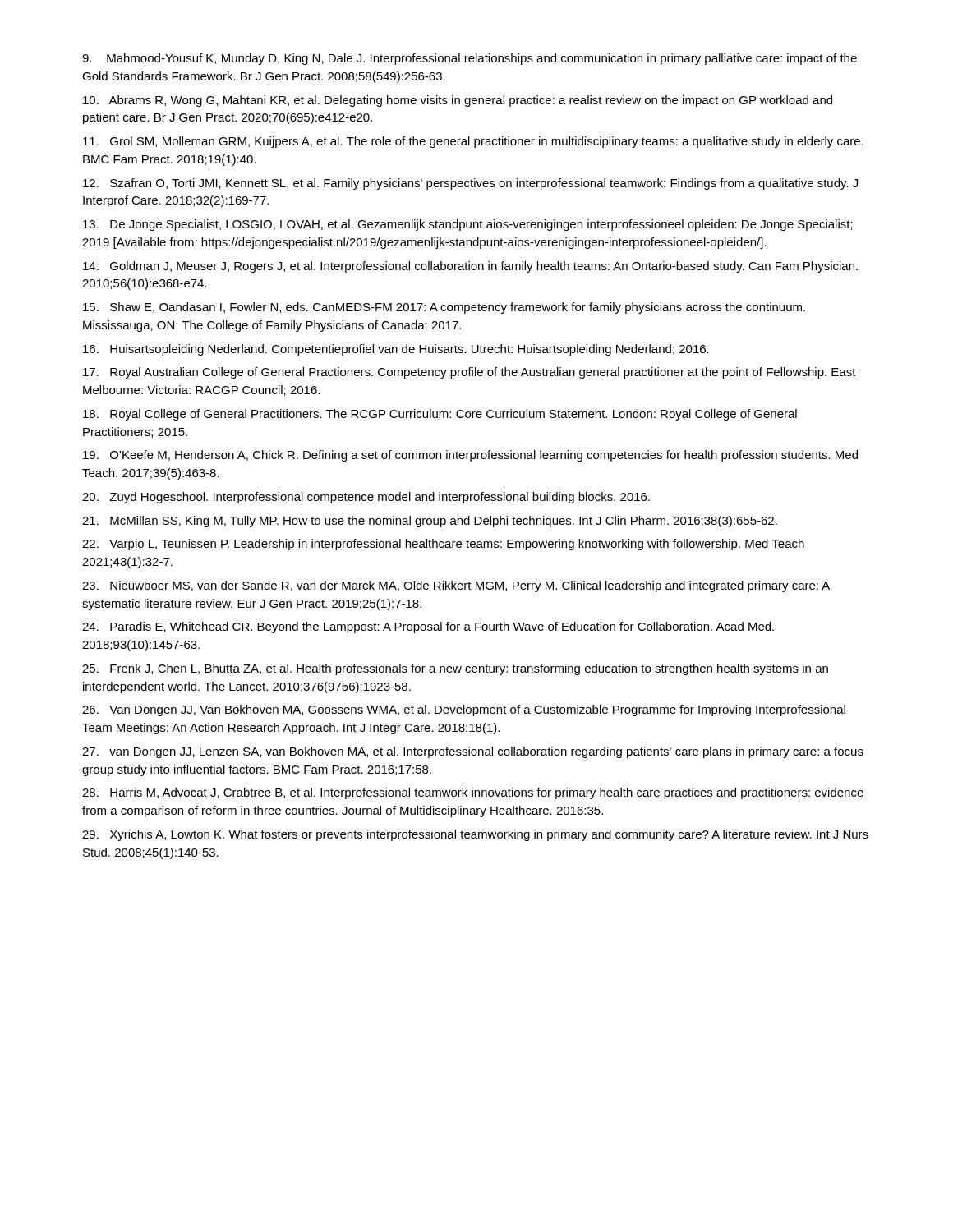Viewport: 953px width, 1232px height.
Task: Where is the passage that starts "25. Frenk J, Chen L, Bhutta ZA, et"?
Action: (x=455, y=677)
